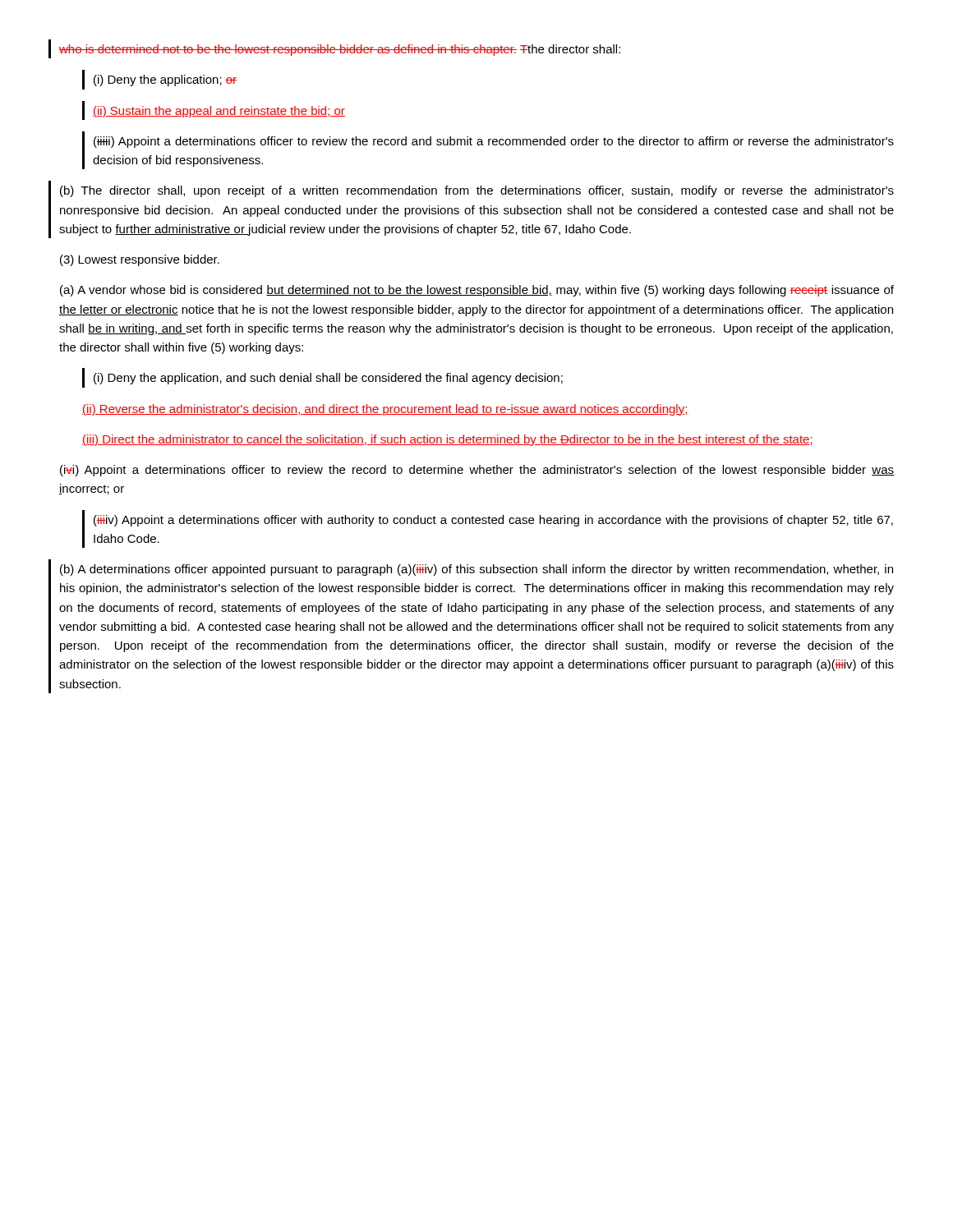
Task: Find the block on this page that starts "(ivi) Appoint a determinations officer"
Action: pos(476,479)
